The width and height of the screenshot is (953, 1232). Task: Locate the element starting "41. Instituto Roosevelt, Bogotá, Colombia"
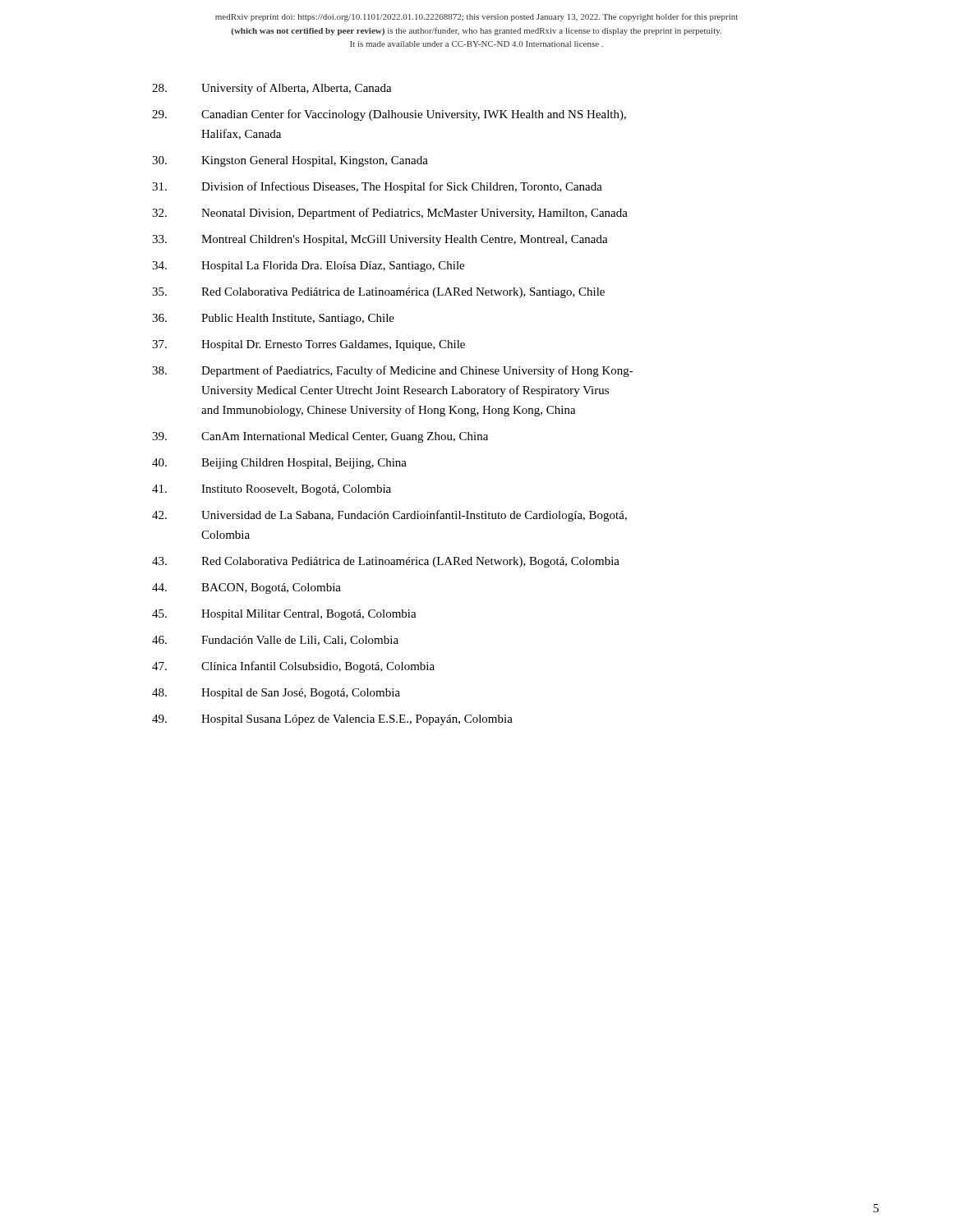(272, 490)
